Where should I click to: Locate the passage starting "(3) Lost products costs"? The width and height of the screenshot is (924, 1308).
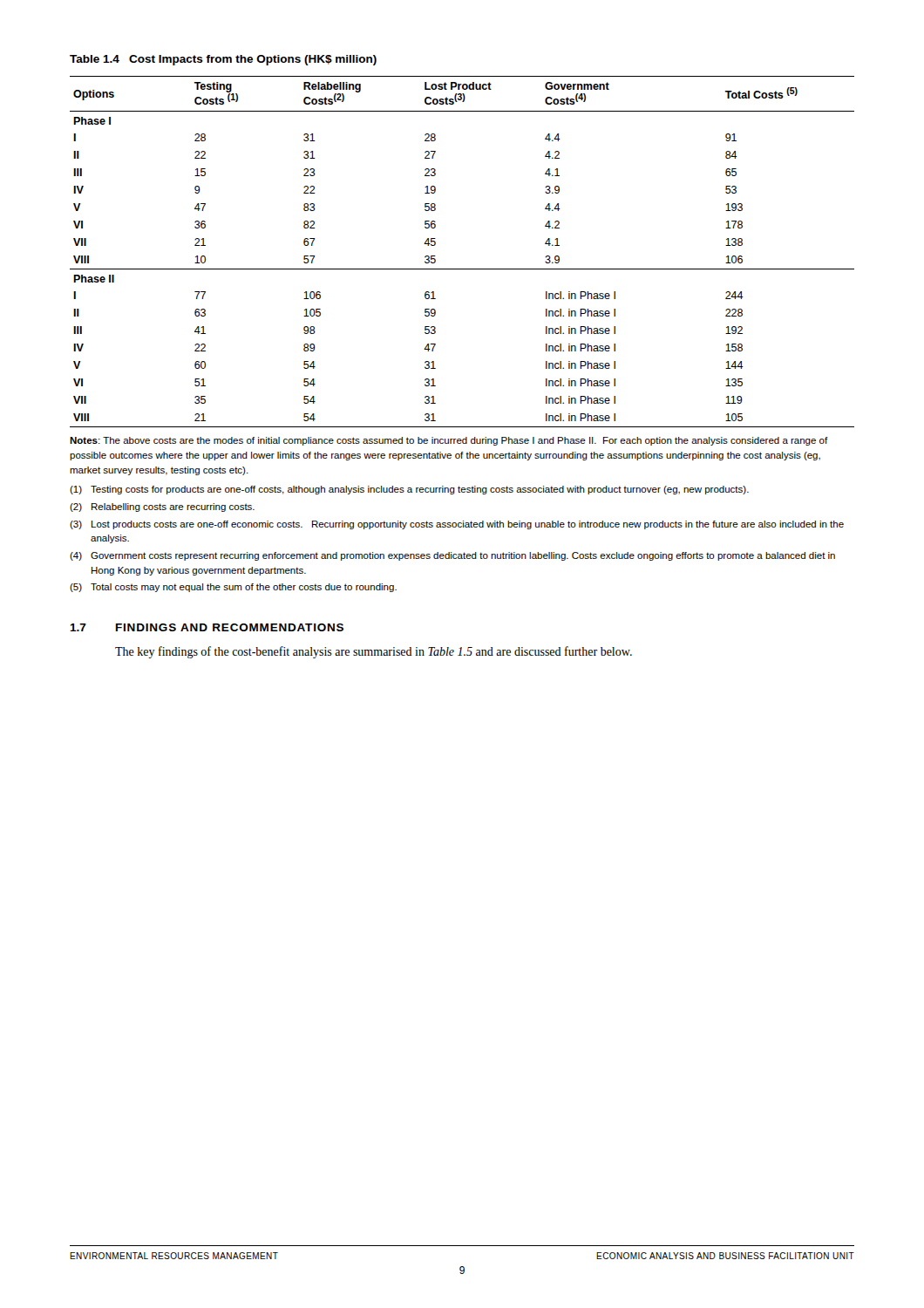coord(462,531)
